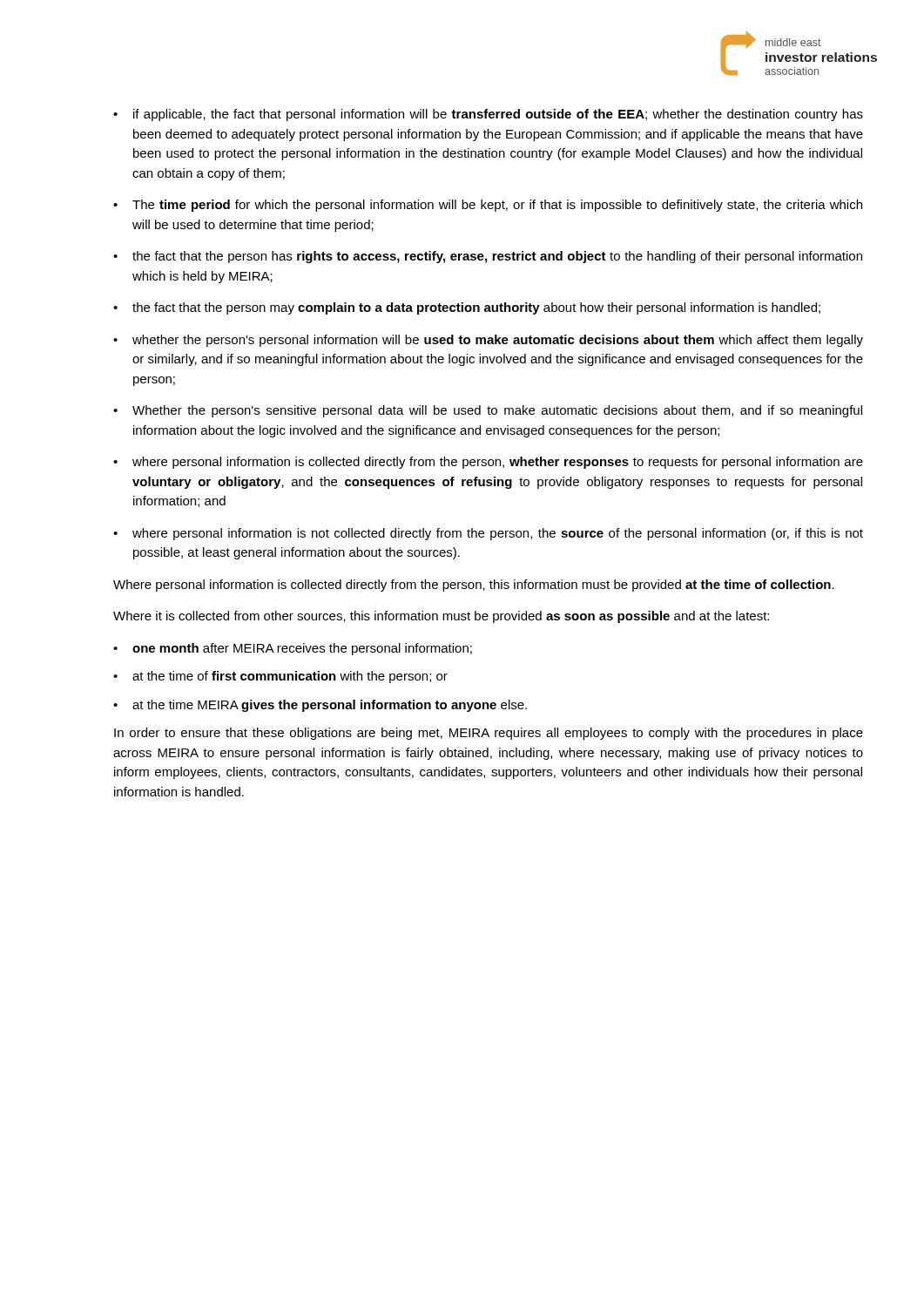924x1307 pixels.
Task: Click on the list item with the text "The time period for which the"
Action: (498, 214)
